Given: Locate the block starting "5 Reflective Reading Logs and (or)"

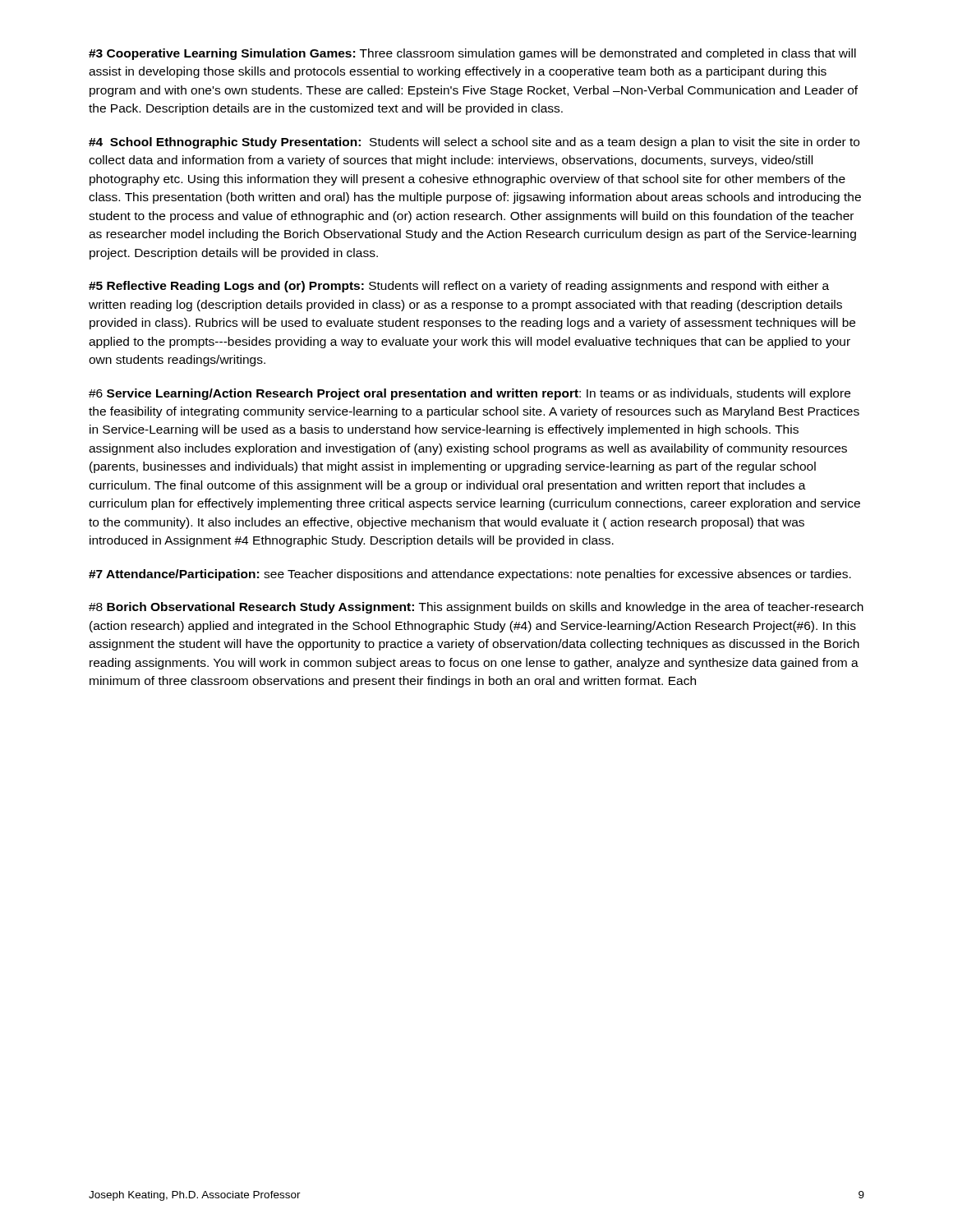Looking at the screenshot, I should [472, 322].
